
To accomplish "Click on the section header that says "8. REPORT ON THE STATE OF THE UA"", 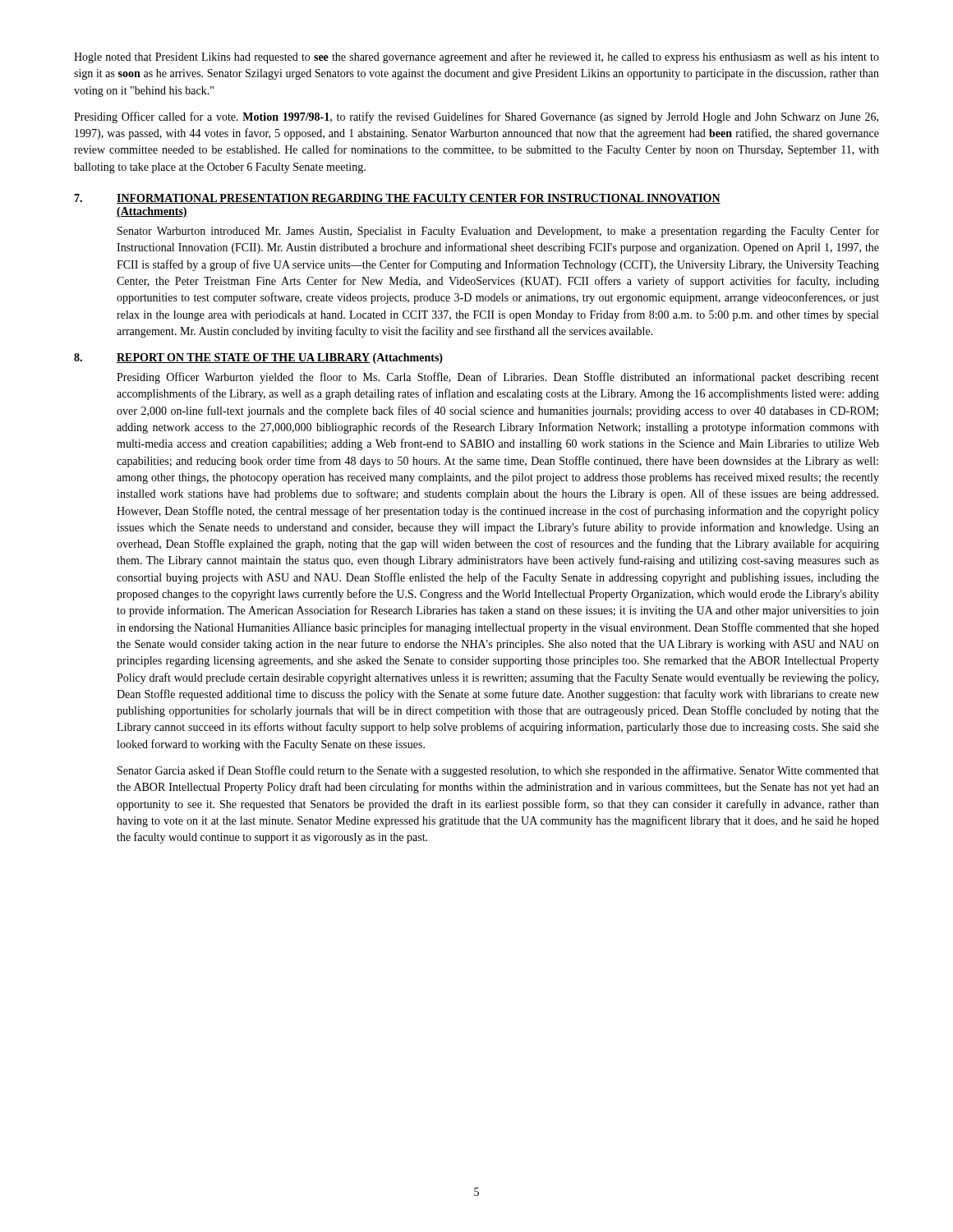I will [x=258, y=358].
